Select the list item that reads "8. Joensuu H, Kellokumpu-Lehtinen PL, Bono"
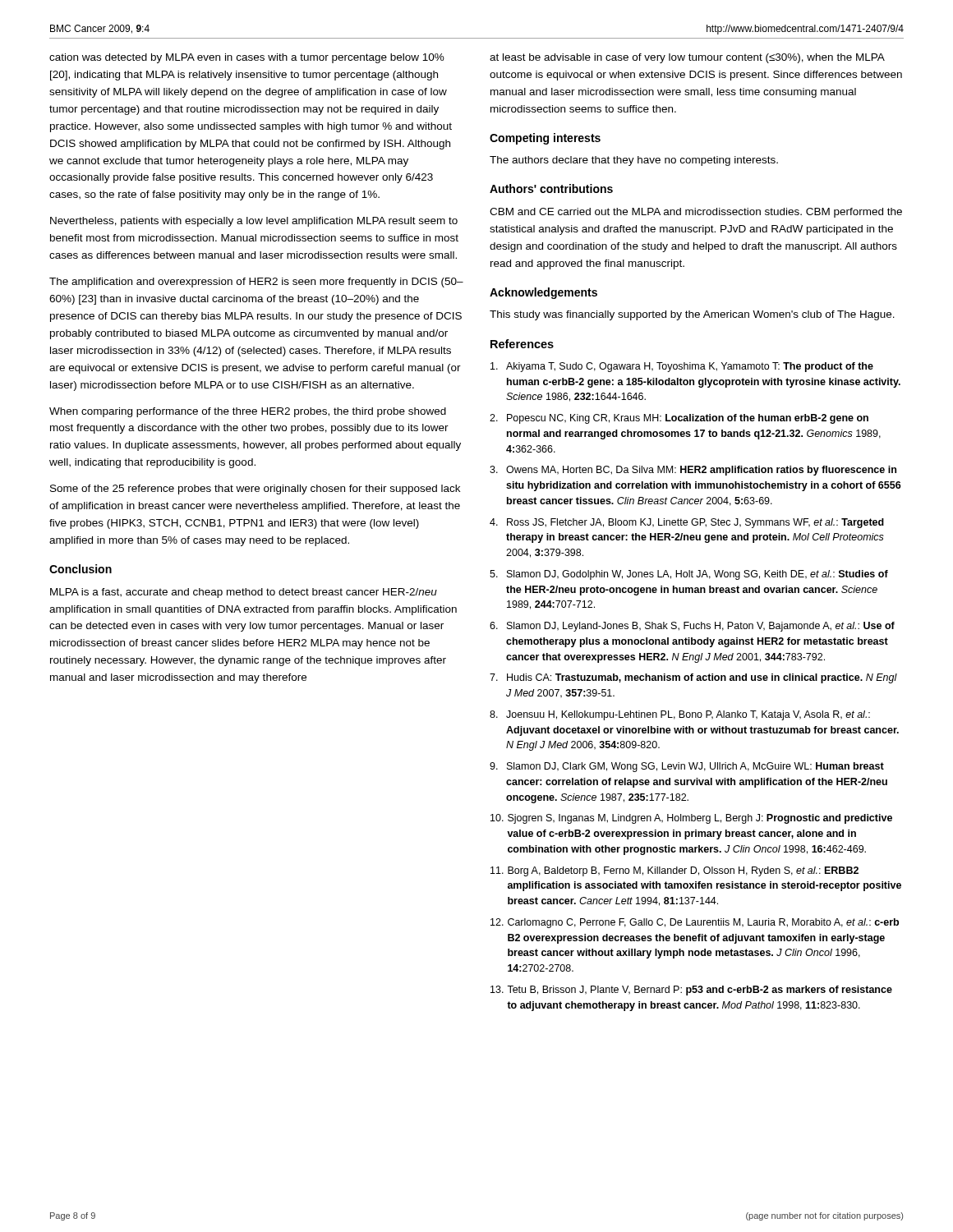The image size is (953, 1232). (x=697, y=730)
